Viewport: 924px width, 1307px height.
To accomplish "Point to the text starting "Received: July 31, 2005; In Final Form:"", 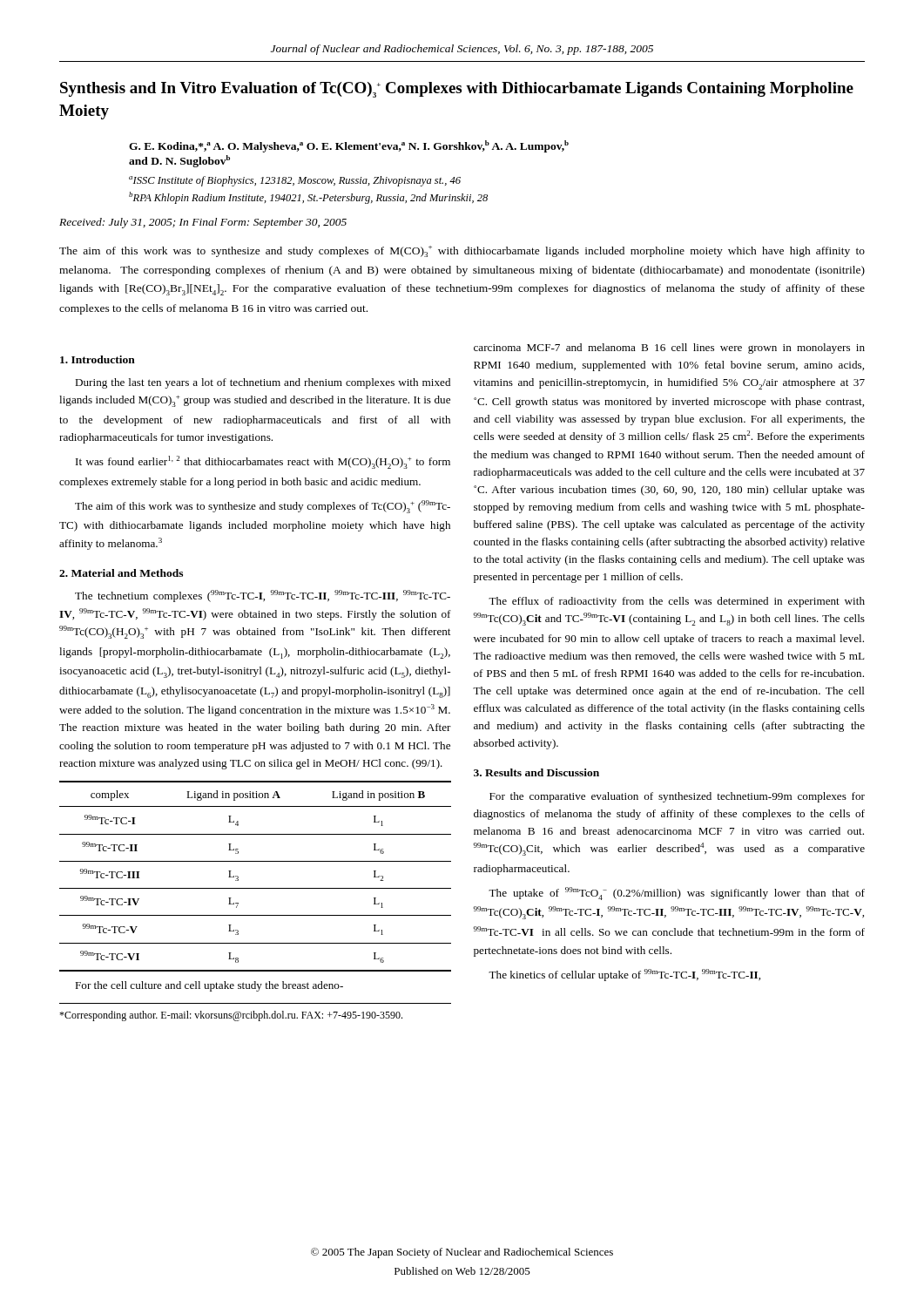I will pyautogui.click(x=203, y=222).
